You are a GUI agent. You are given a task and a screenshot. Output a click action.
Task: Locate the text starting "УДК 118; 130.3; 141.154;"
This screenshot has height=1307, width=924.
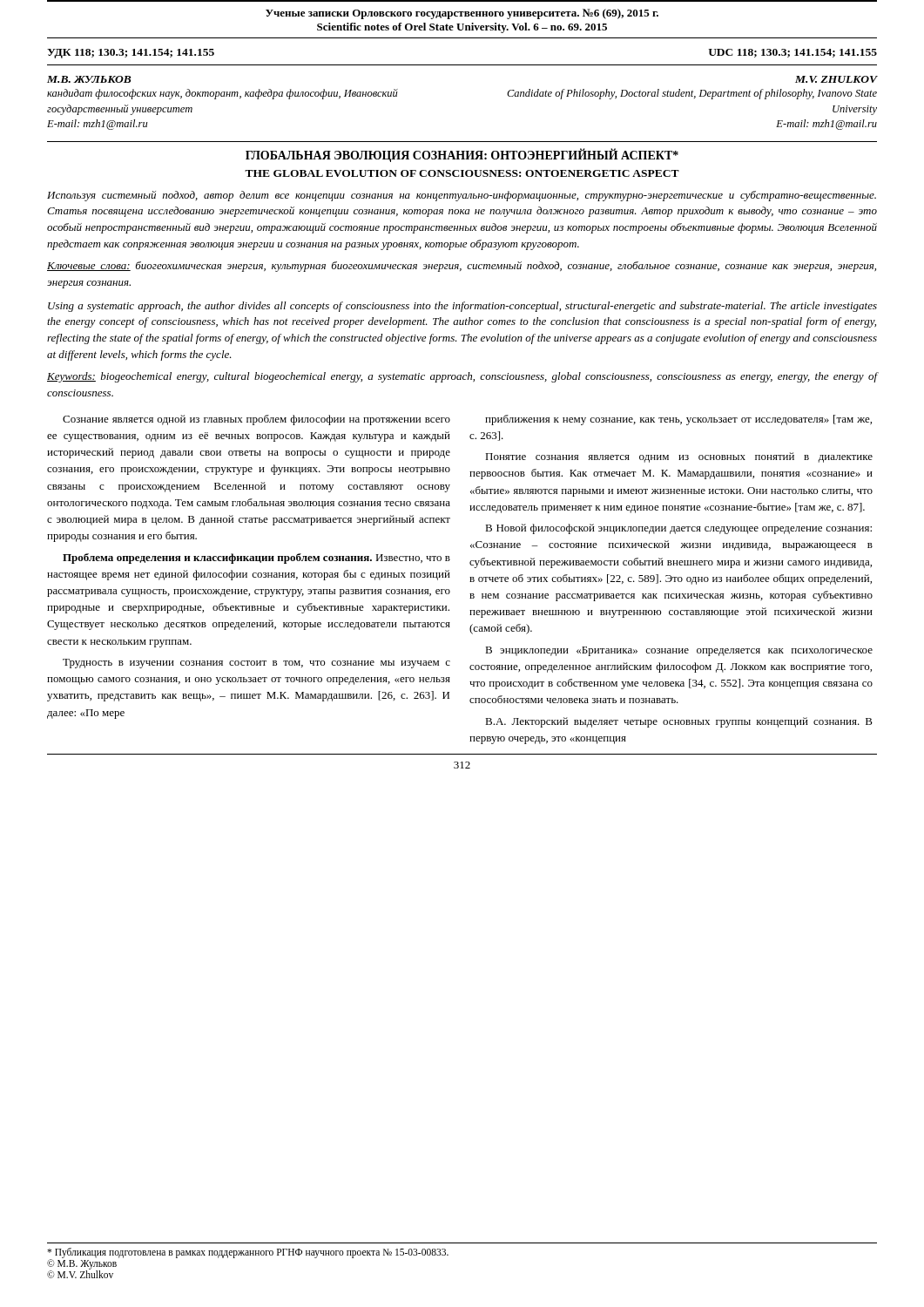point(131,52)
